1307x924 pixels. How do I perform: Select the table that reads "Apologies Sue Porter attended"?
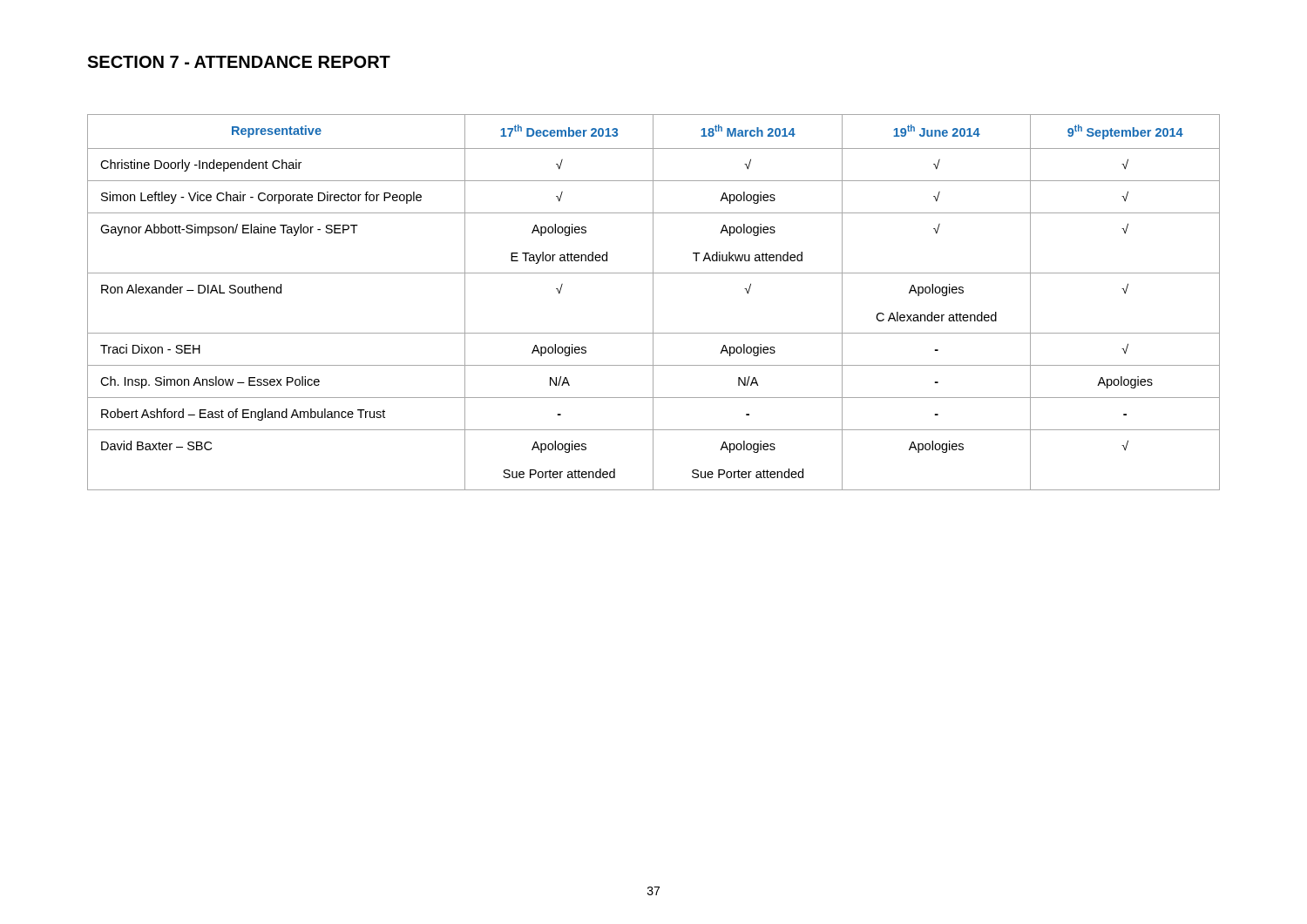tap(654, 302)
